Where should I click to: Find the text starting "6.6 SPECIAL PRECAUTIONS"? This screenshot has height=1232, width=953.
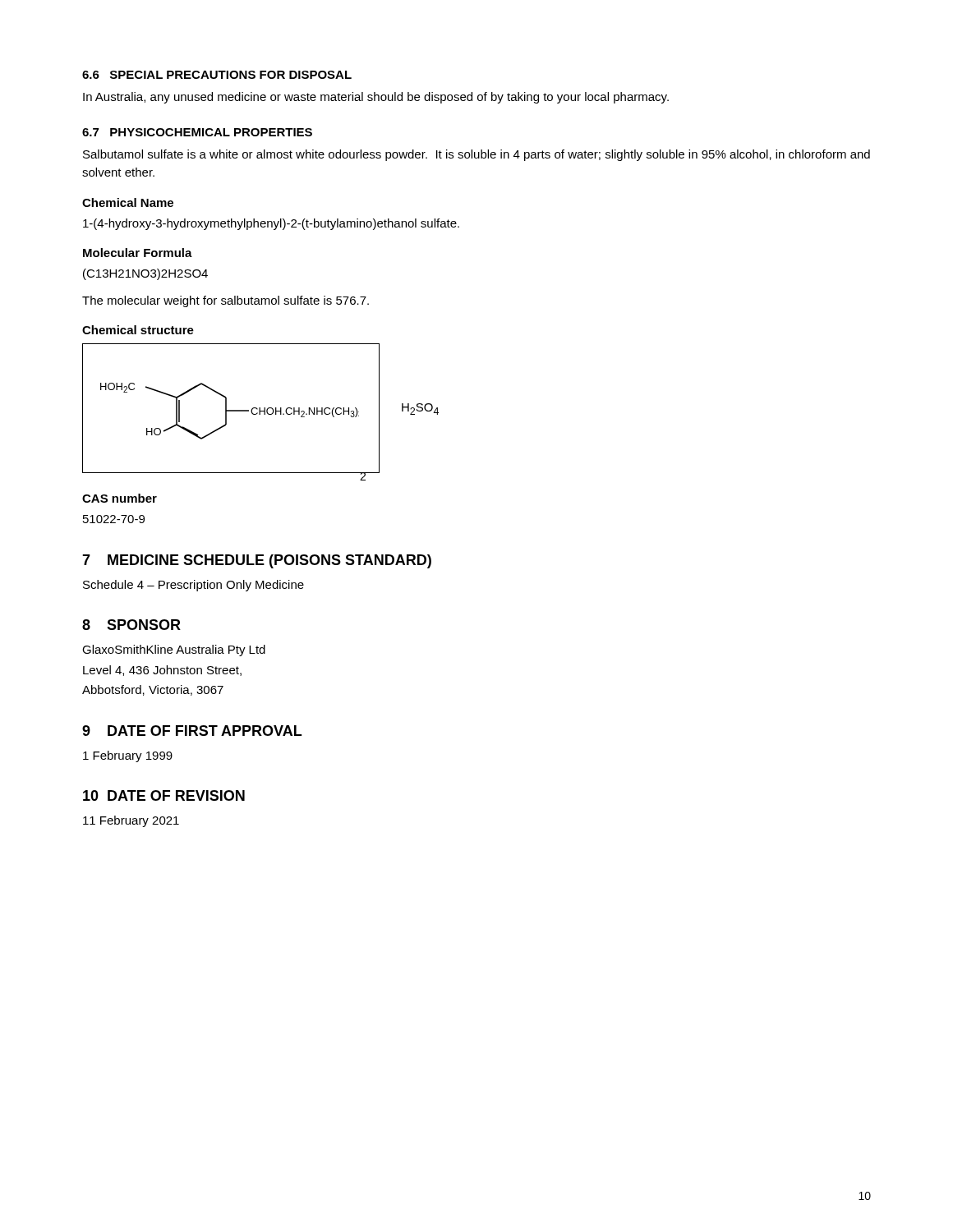tap(217, 74)
